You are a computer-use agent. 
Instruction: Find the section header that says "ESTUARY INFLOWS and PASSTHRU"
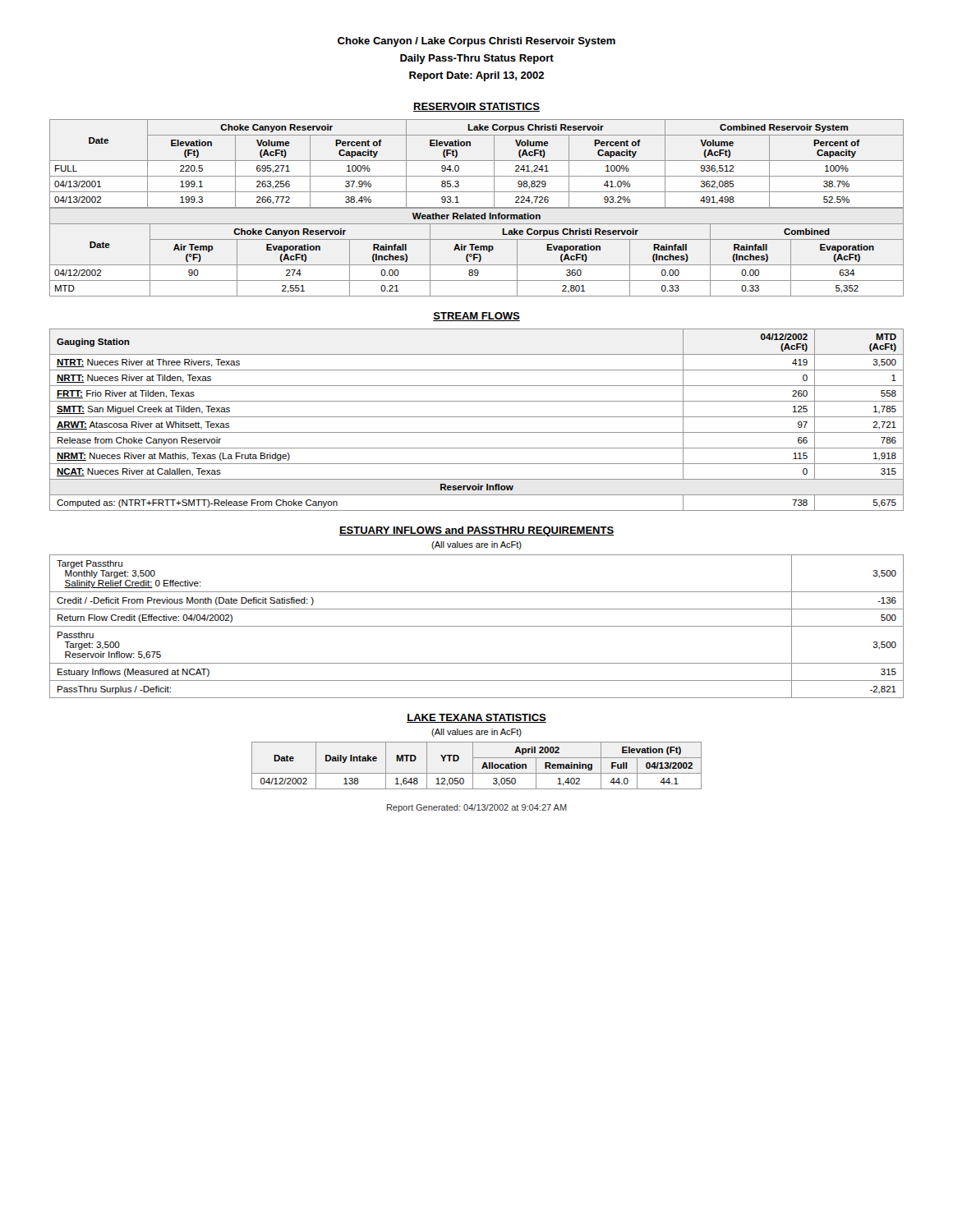pyautogui.click(x=476, y=530)
